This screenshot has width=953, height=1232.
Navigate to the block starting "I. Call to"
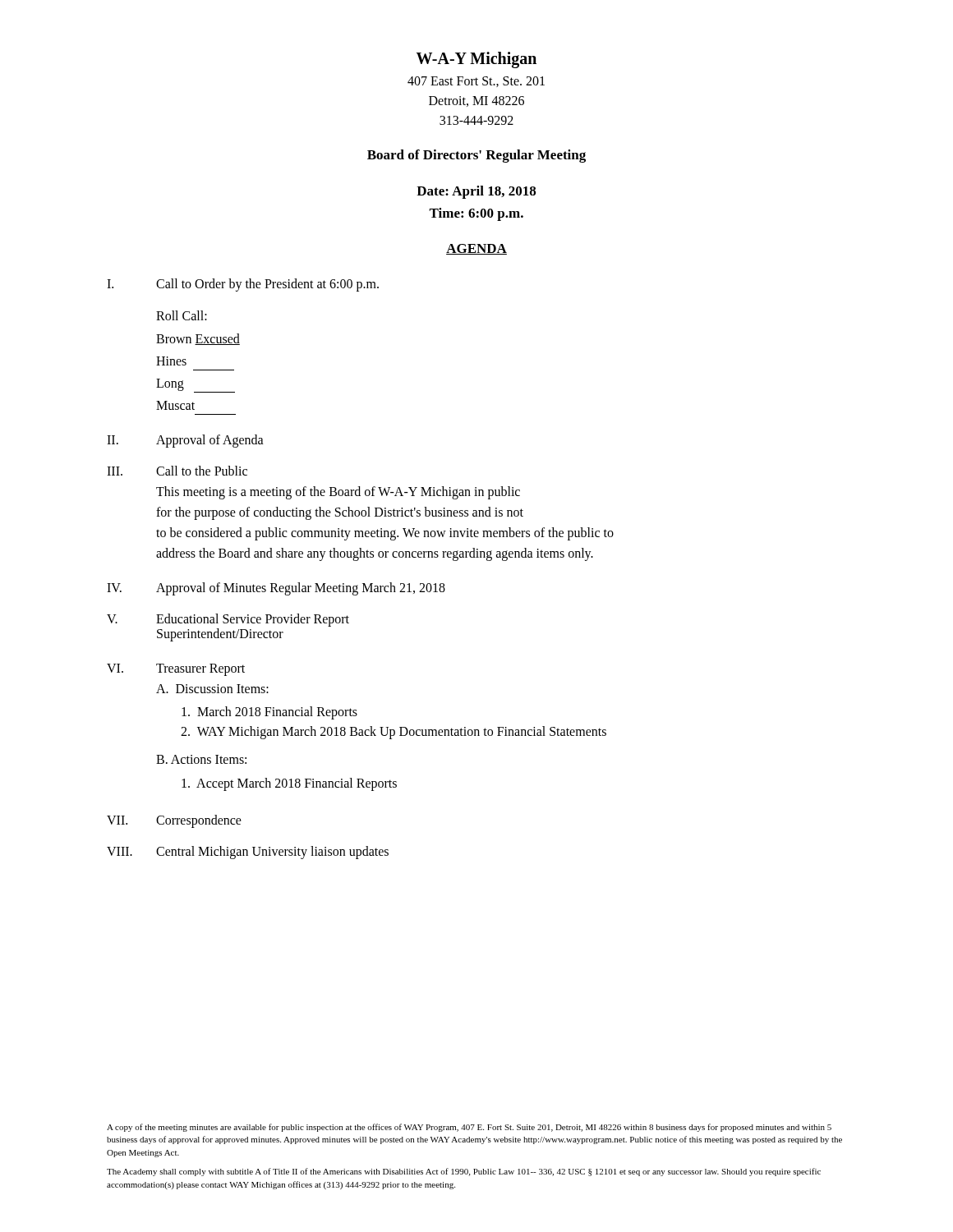coord(243,285)
